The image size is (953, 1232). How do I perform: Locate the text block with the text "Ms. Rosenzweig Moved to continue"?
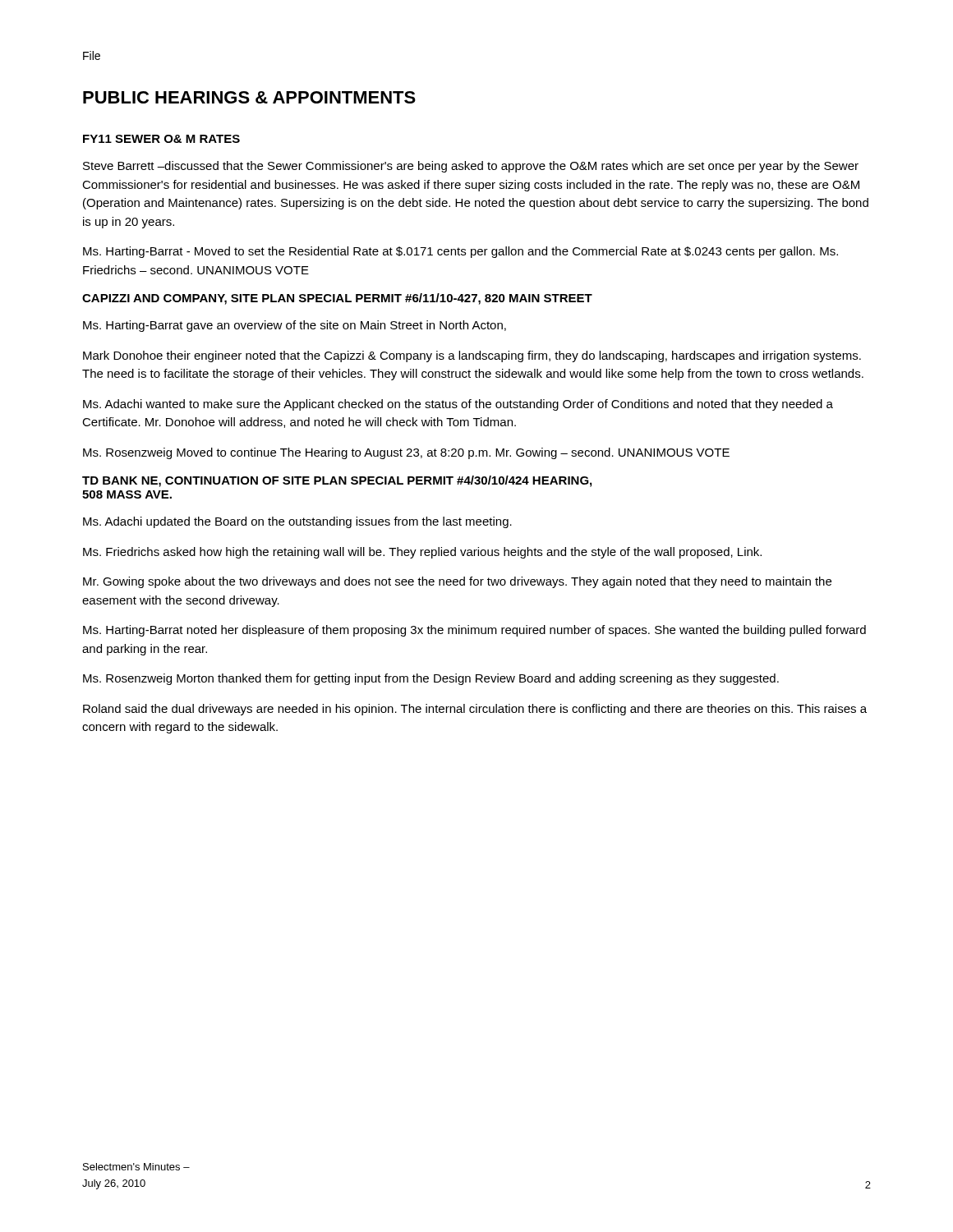click(406, 452)
